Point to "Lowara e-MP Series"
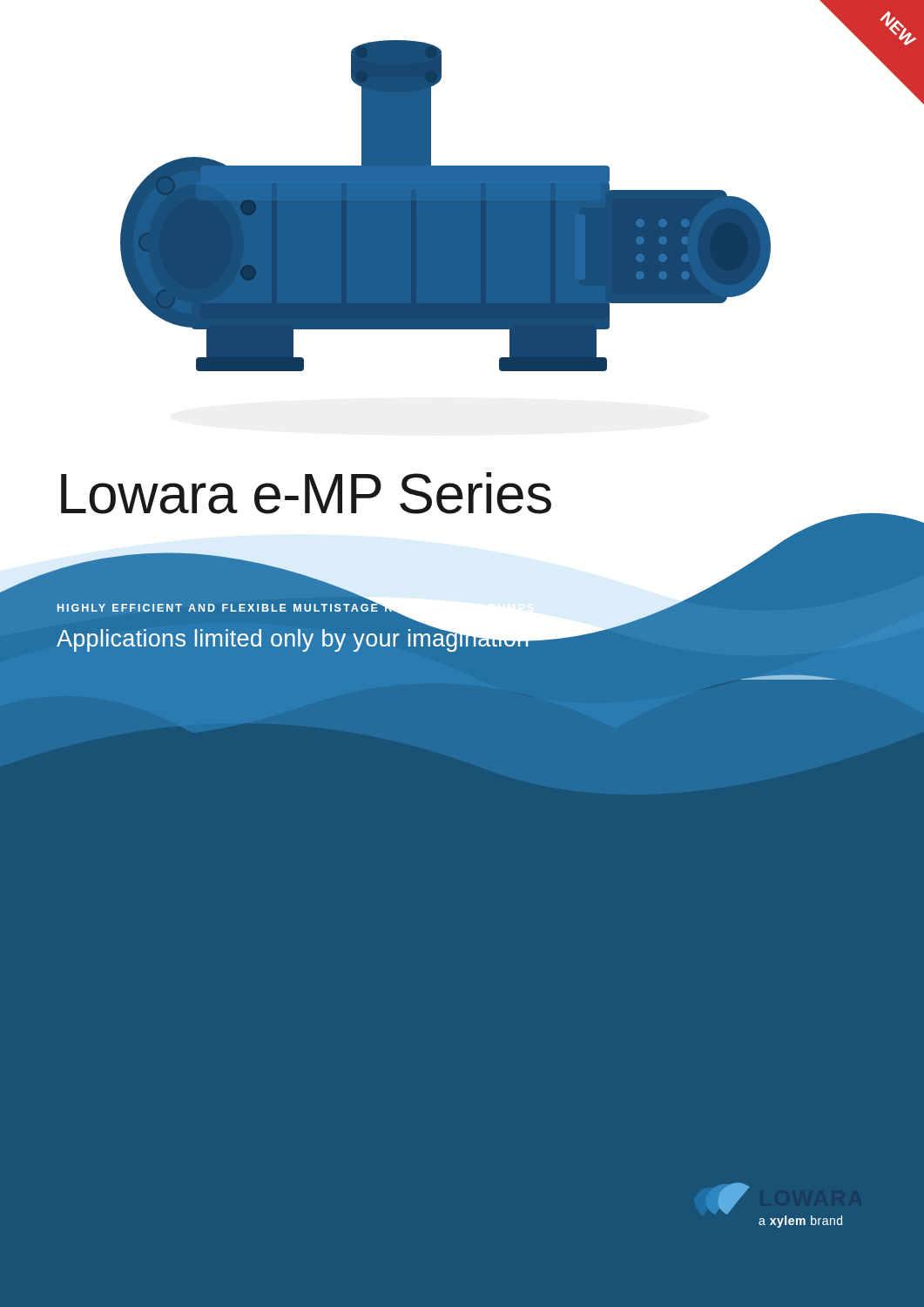The height and width of the screenshot is (1307, 924). [x=305, y=494]
